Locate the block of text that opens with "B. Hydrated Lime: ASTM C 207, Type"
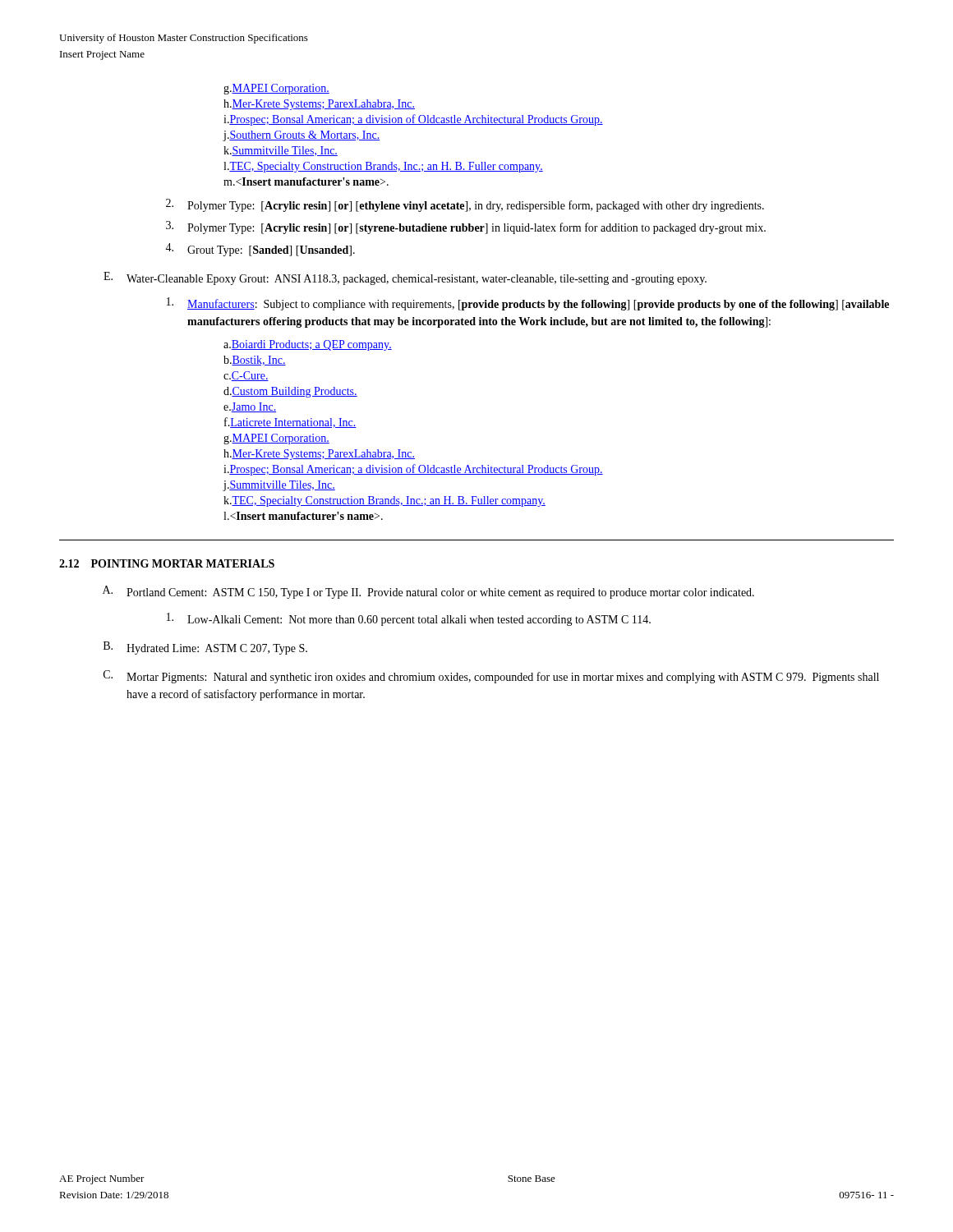This screenshot has height=1232, width=953. pos(198,648)
